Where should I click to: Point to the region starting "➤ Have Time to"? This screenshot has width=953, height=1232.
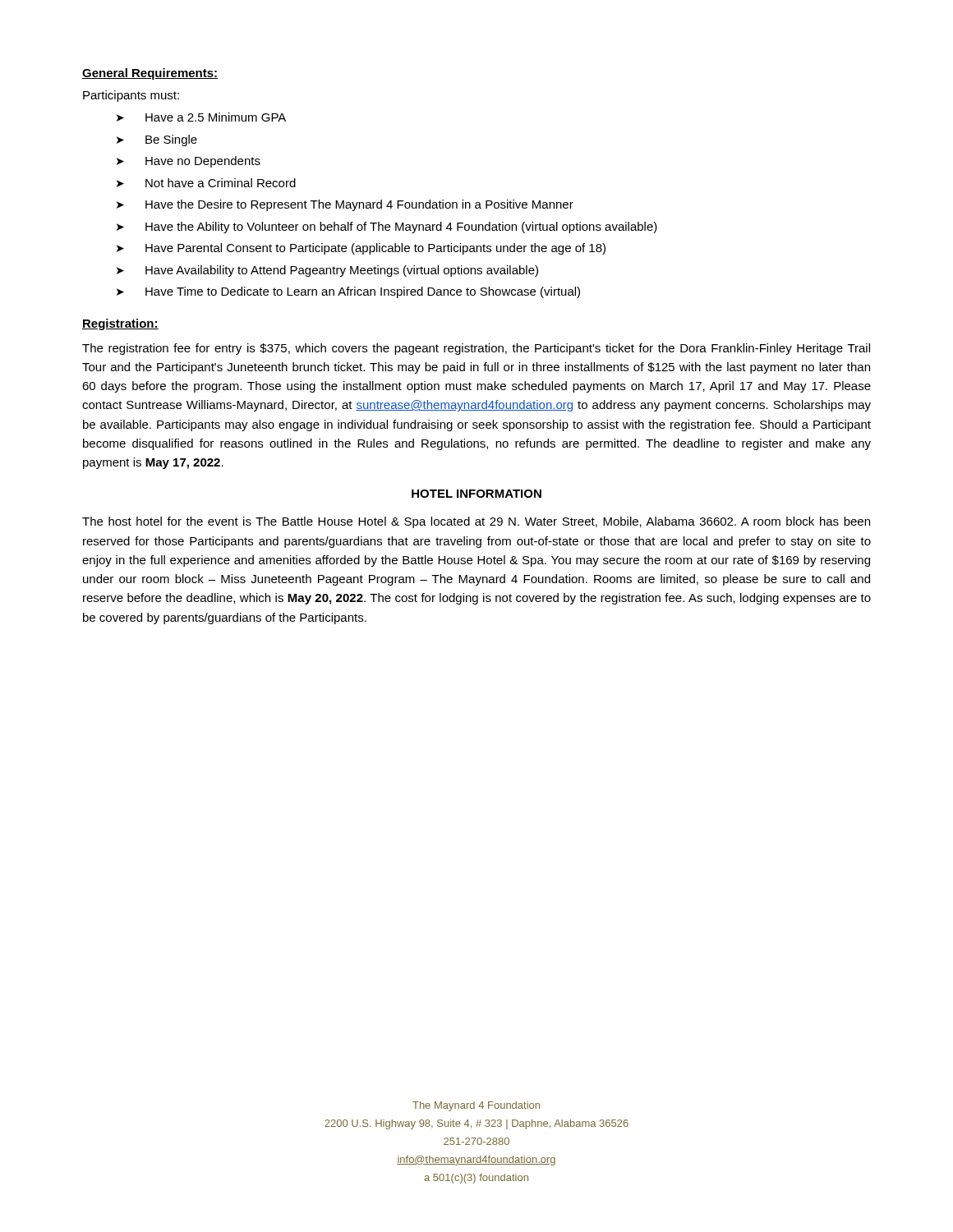coord(476,292)
